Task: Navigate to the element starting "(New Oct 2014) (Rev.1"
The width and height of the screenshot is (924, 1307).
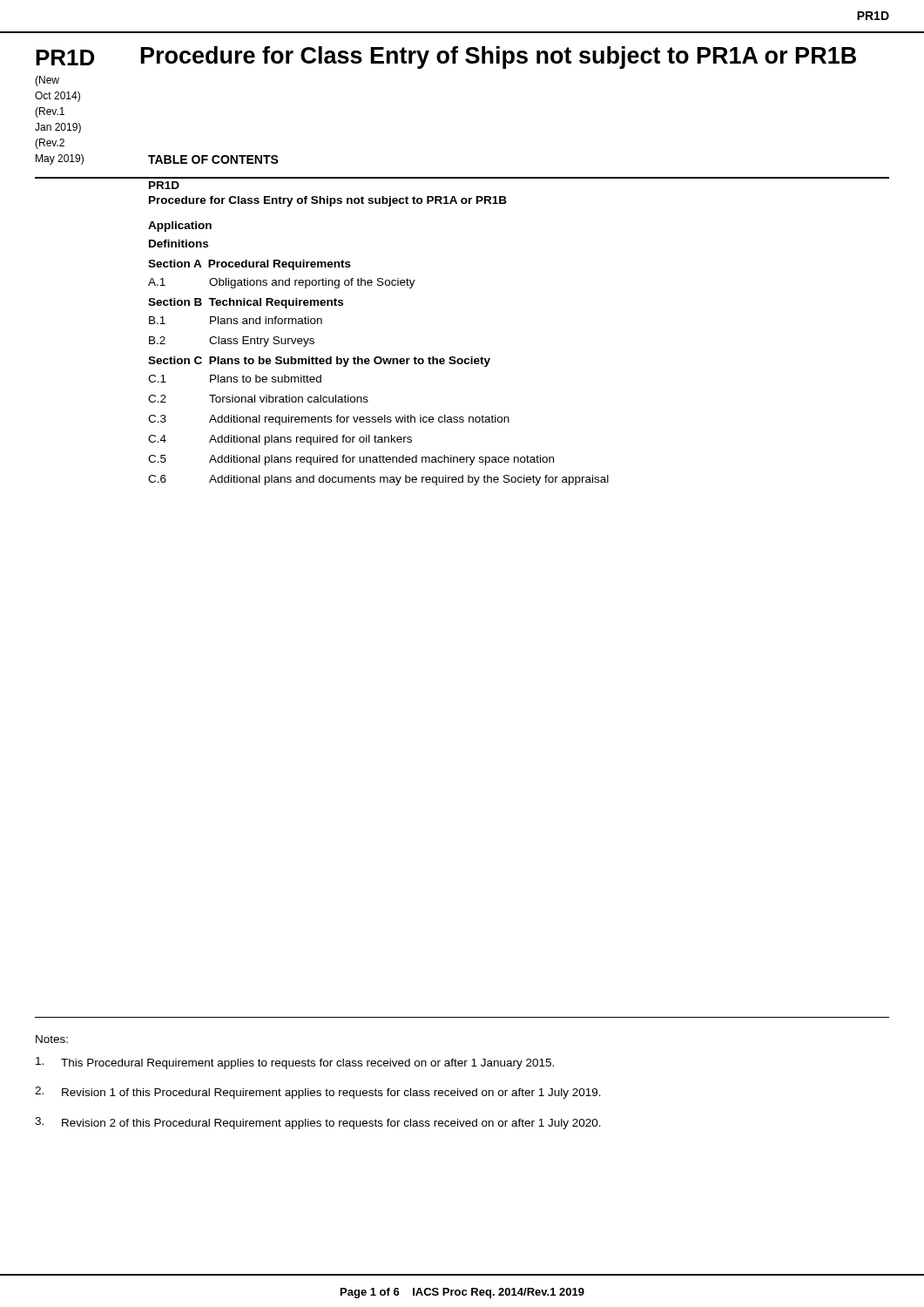Action: pyautogui.click(x=60, y=119)
